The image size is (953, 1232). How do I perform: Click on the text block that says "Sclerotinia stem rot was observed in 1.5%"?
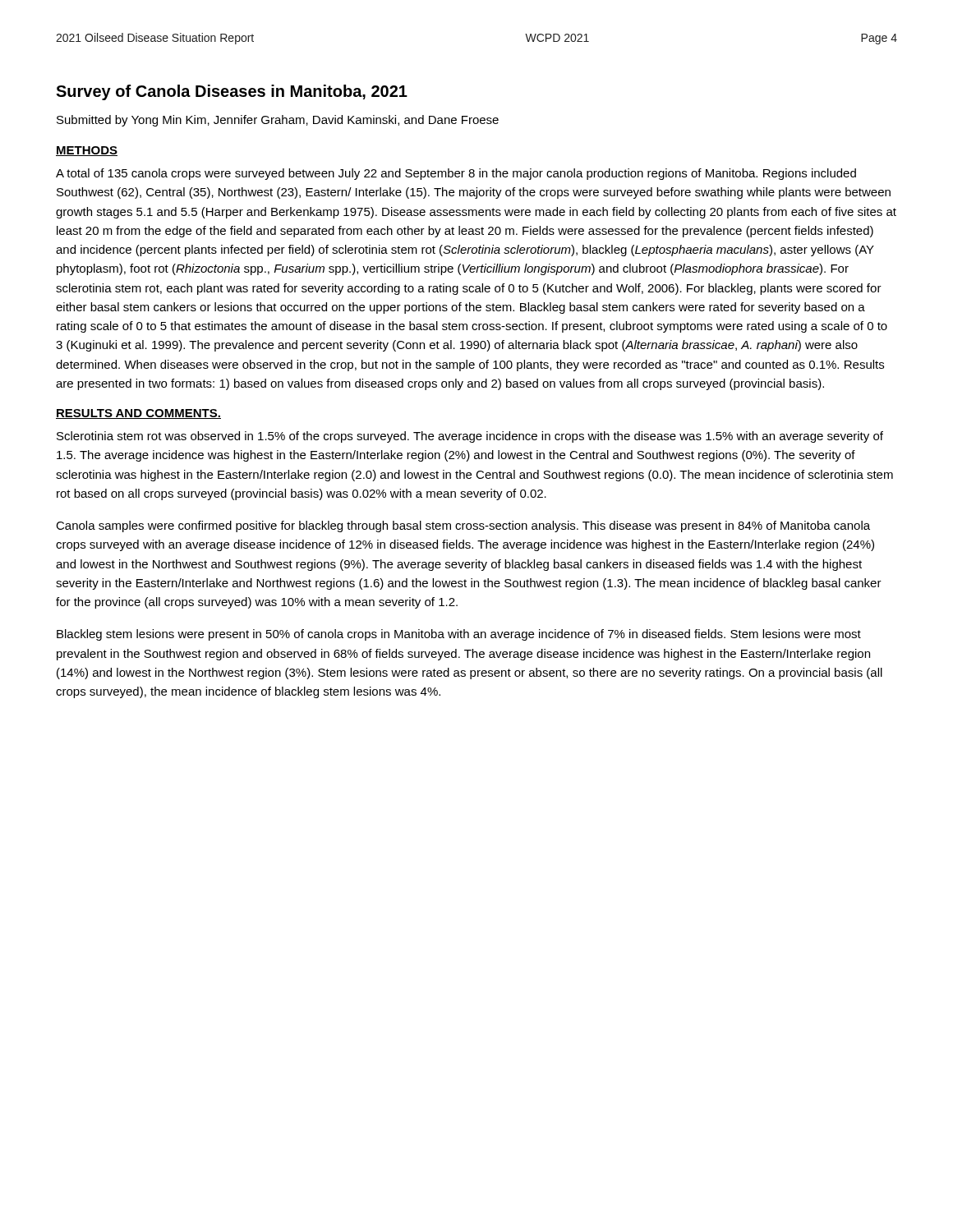pyautogui.click(x=475, y=464)
